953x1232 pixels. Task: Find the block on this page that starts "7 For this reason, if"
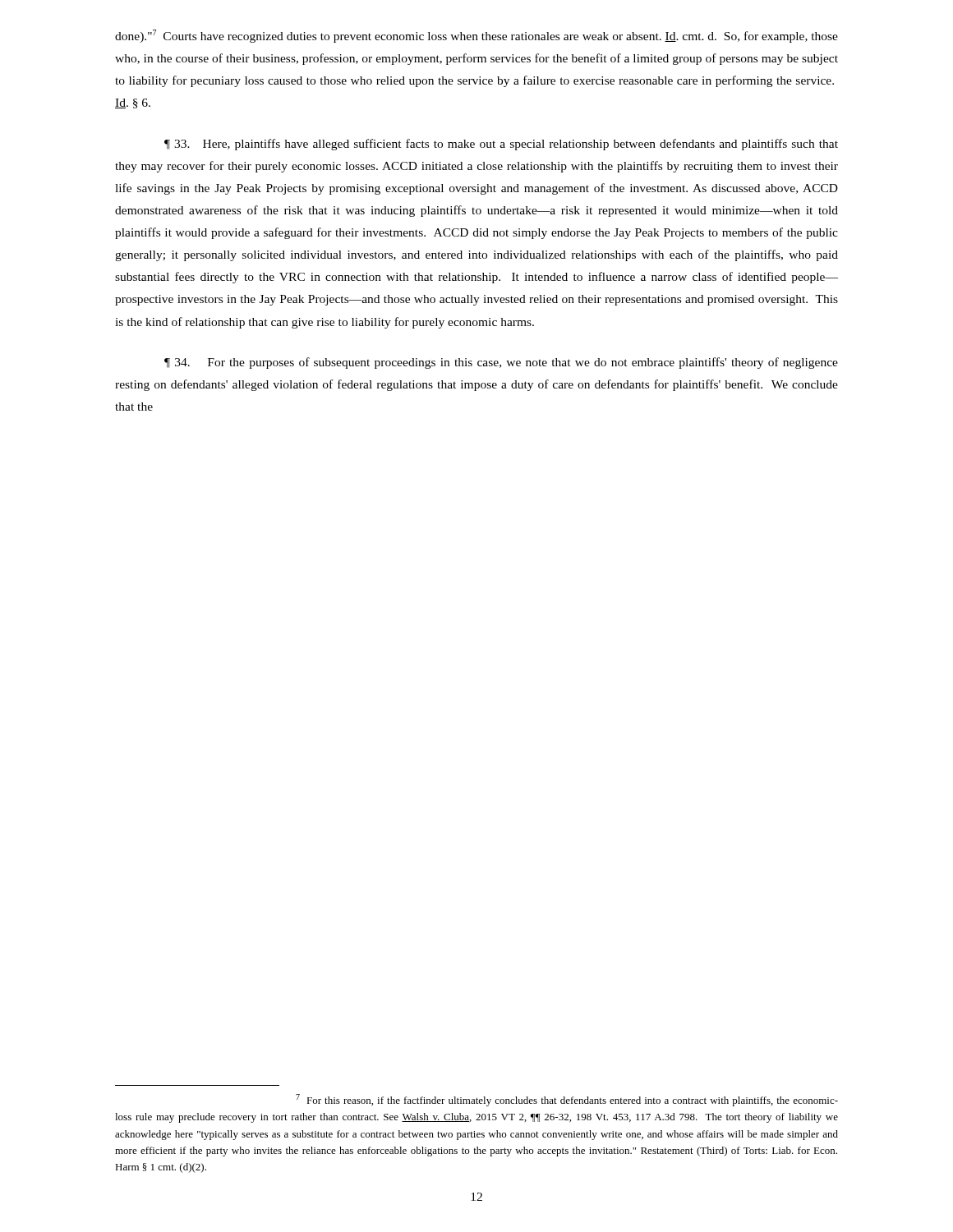[476, 1134]
